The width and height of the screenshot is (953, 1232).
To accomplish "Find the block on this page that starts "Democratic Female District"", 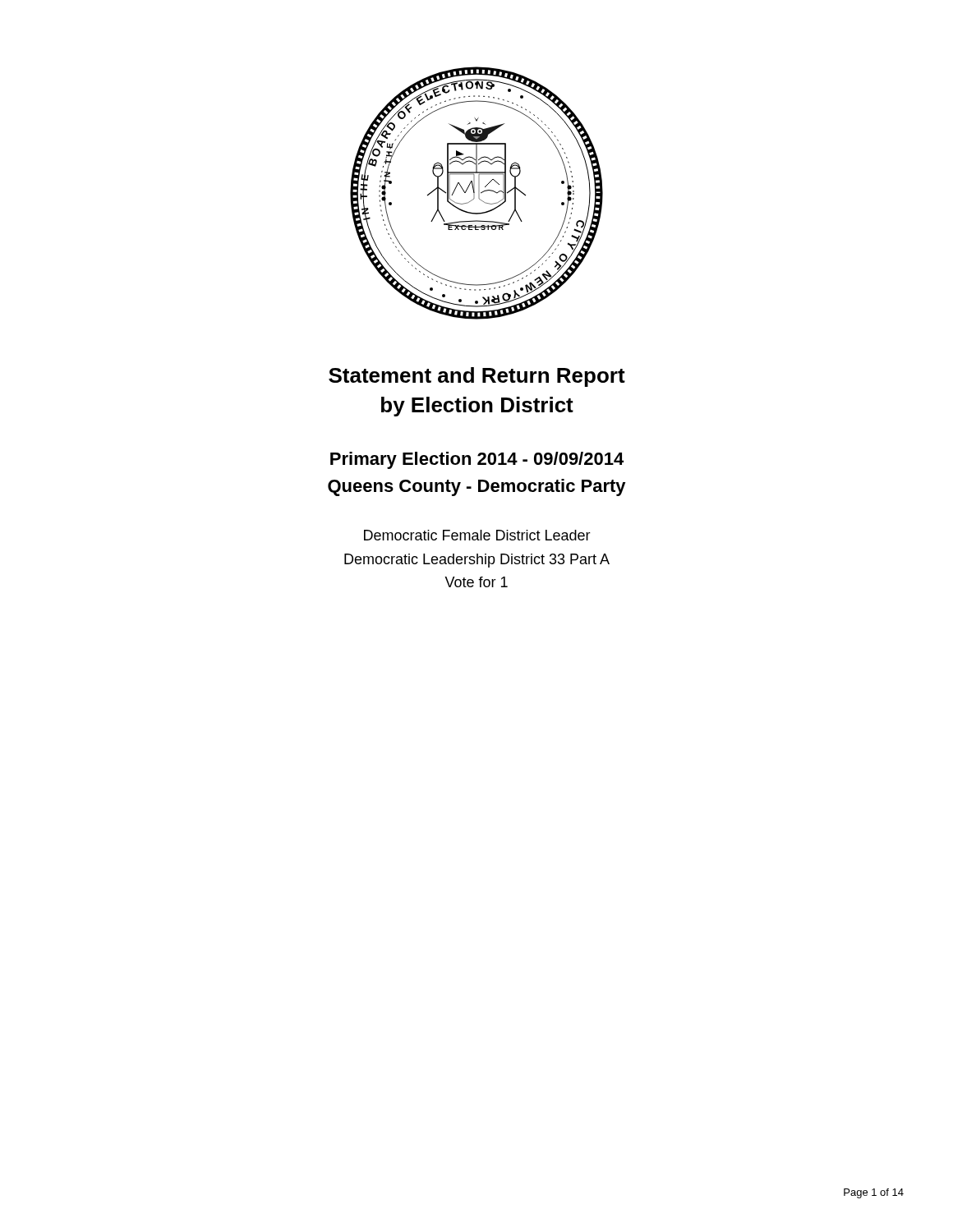I will coord(476,559).
